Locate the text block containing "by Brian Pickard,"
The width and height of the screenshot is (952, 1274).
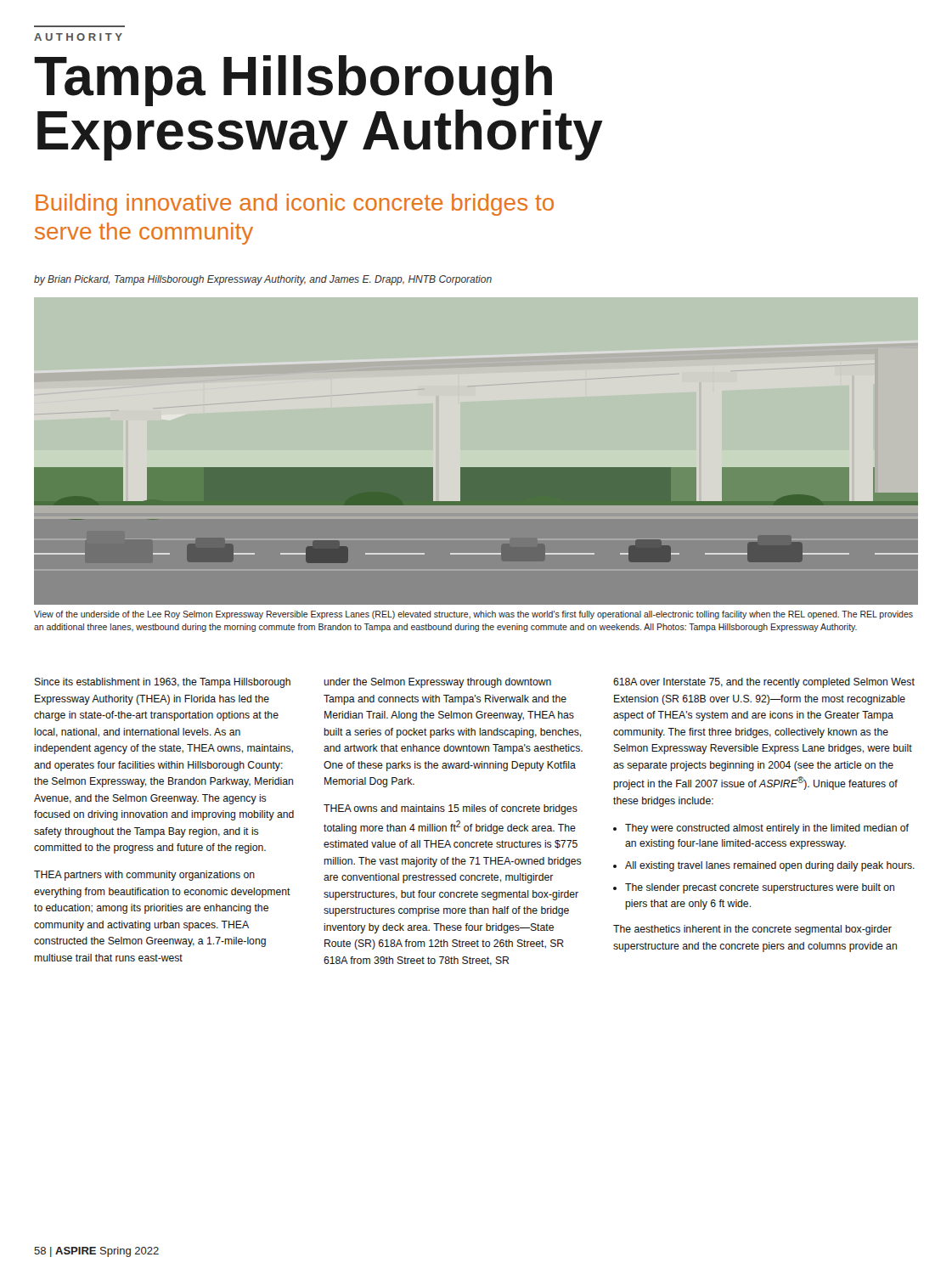click(x=263, y=279)
